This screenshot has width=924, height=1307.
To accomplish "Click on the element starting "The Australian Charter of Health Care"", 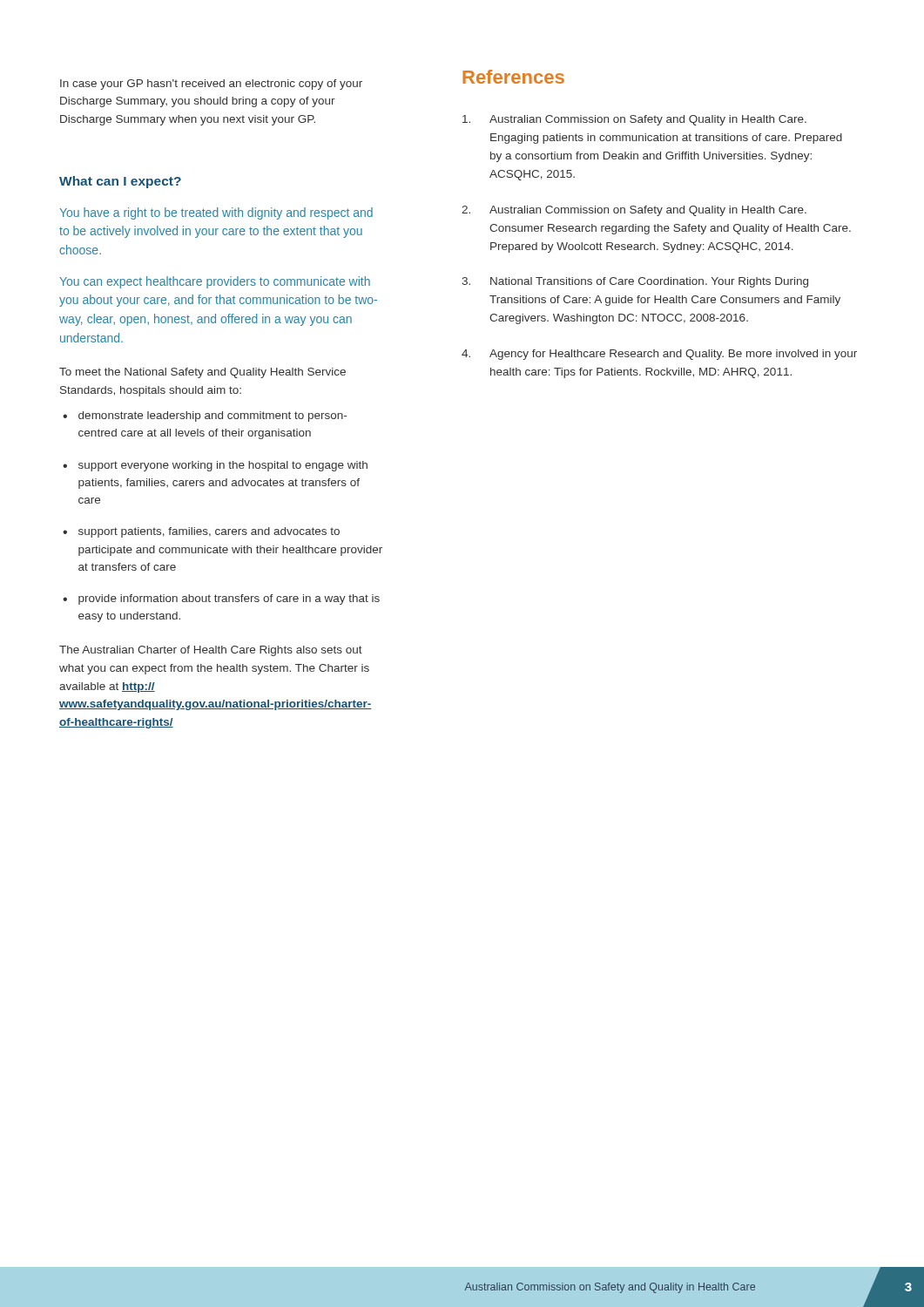I will pos(211,651).
